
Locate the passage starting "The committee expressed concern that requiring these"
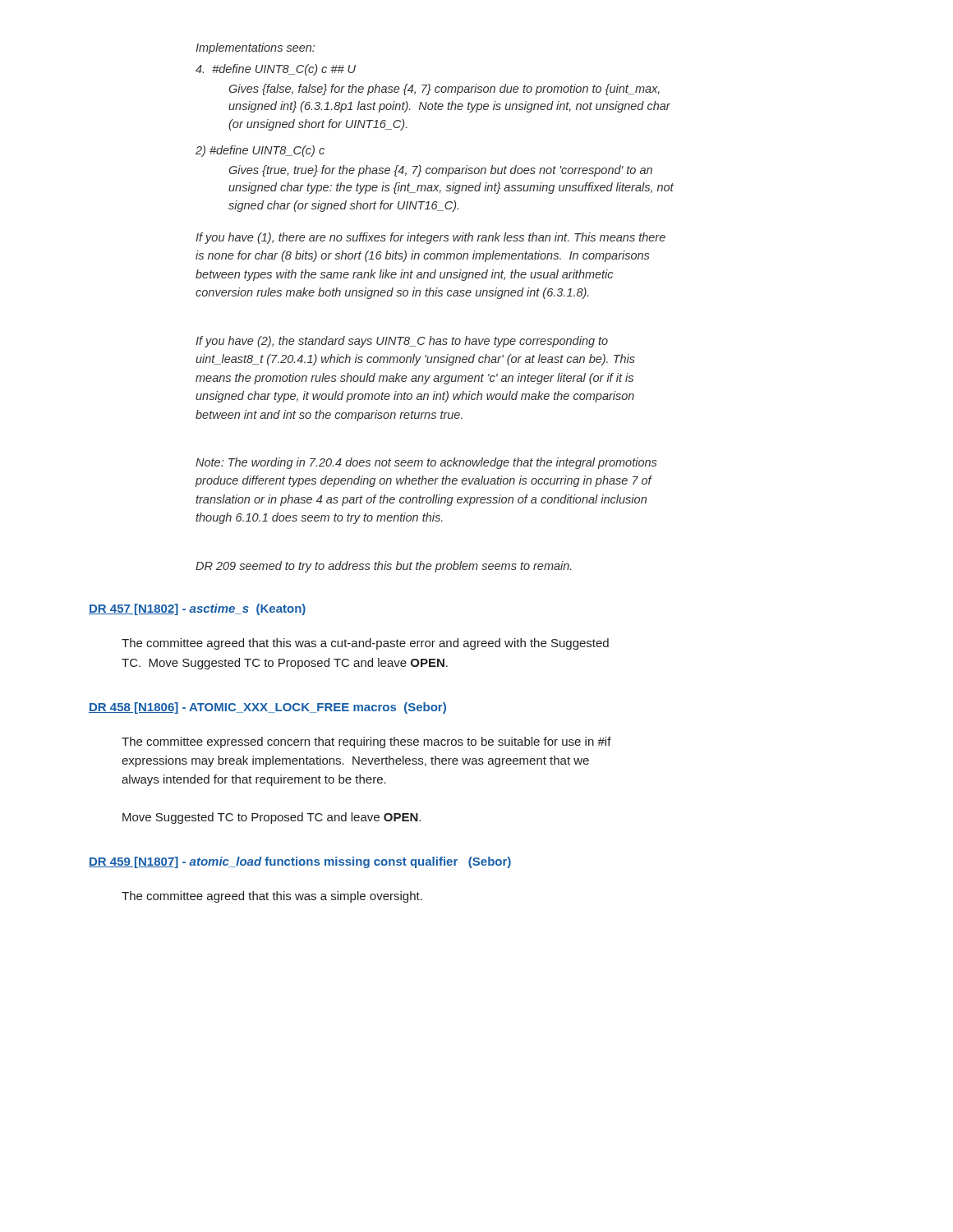[366, 760]
